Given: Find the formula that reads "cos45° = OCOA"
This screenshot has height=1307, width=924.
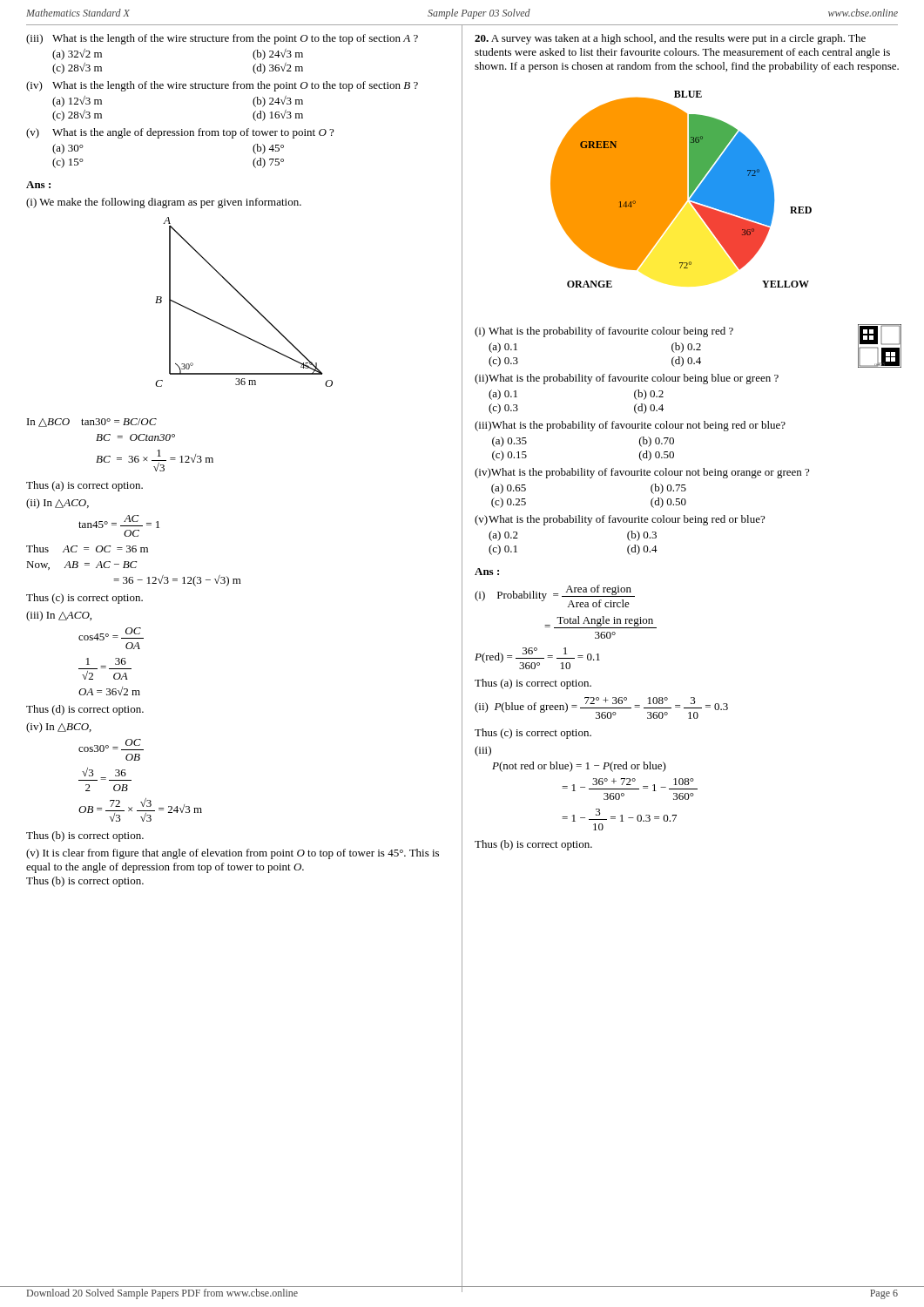Looking at the screenshot, I should [111, 638].
